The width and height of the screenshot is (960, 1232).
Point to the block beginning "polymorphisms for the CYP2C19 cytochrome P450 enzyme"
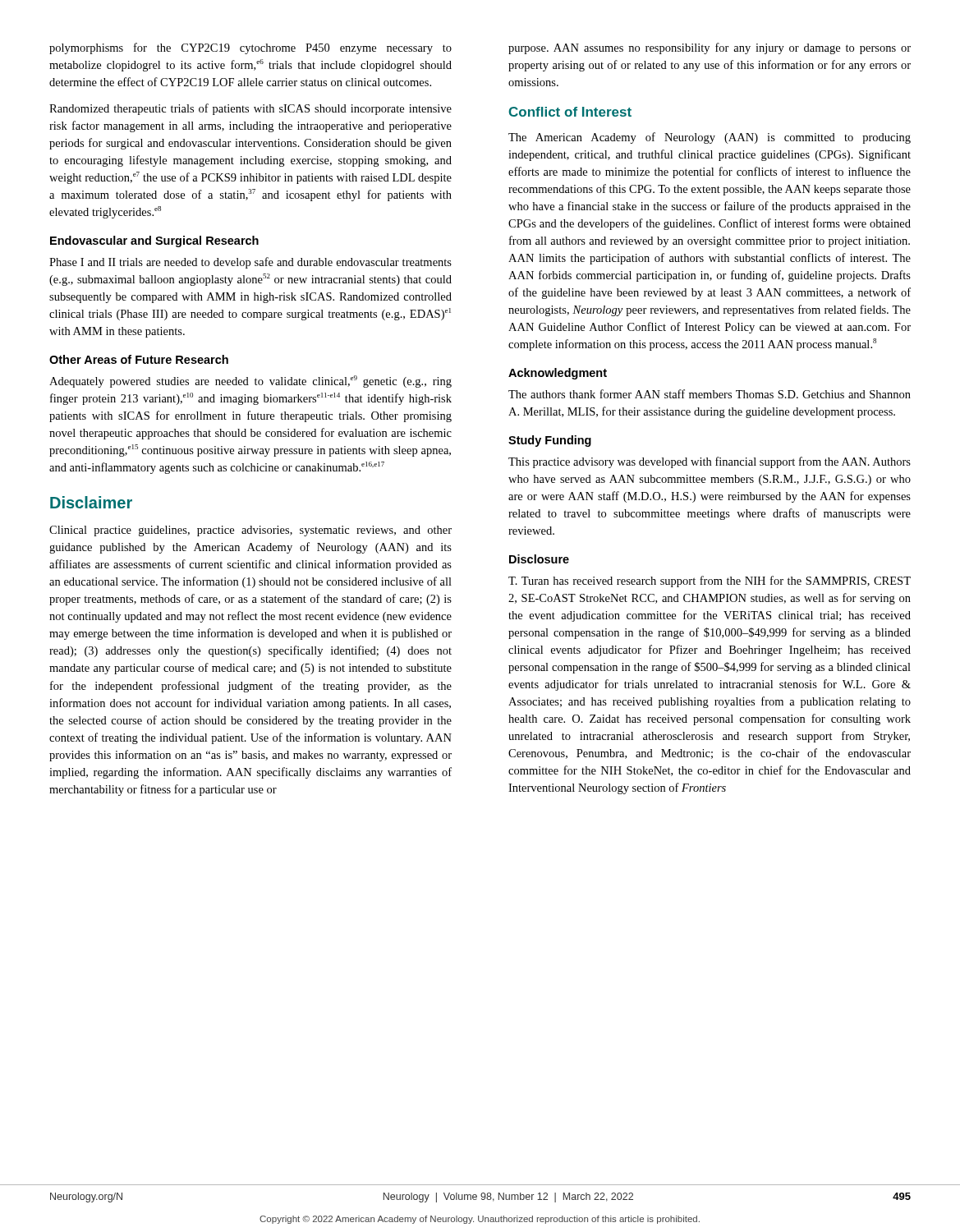click(250, 65)
